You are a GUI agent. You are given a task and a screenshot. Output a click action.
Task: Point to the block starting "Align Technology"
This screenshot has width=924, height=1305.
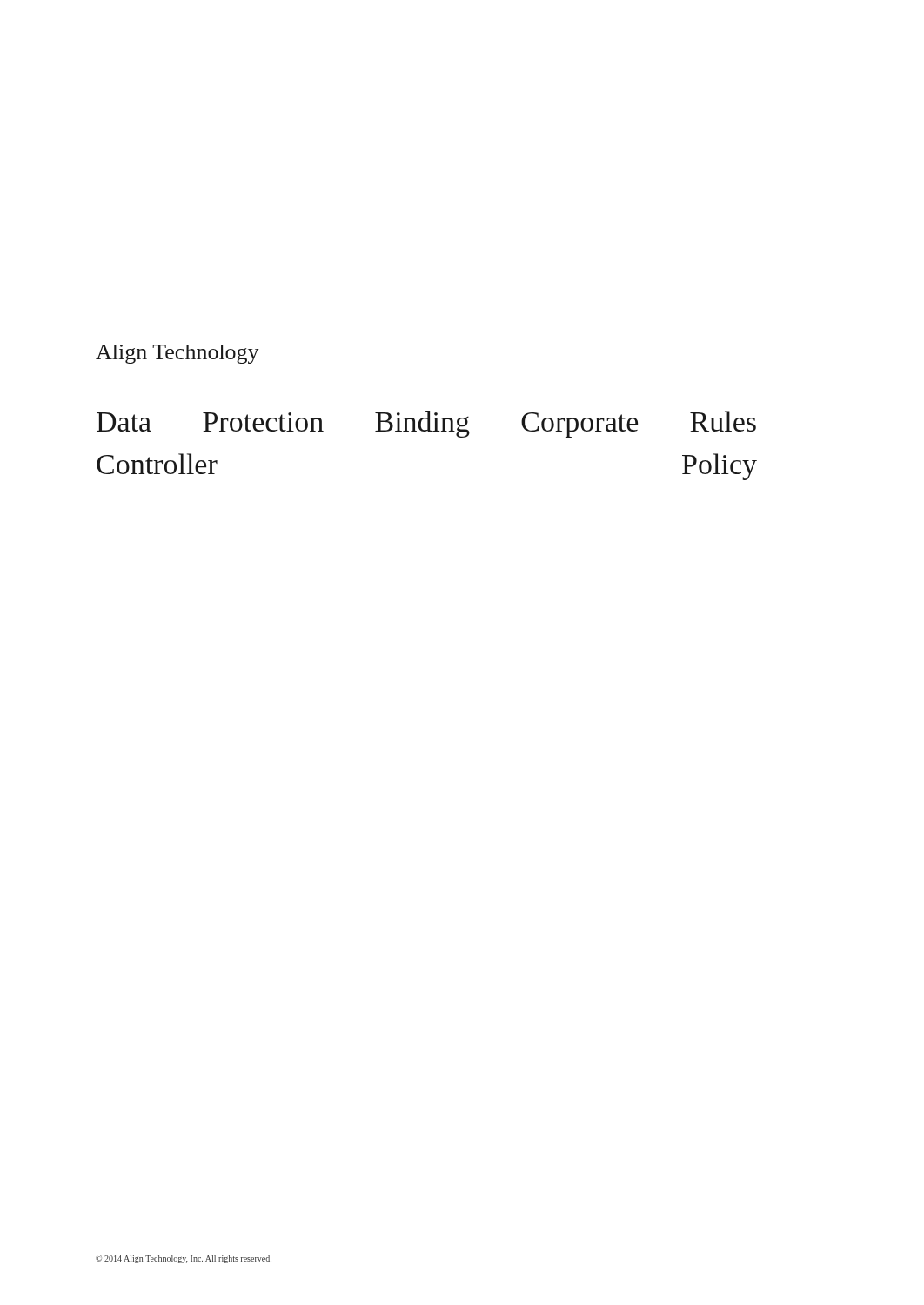click(177, 352)
